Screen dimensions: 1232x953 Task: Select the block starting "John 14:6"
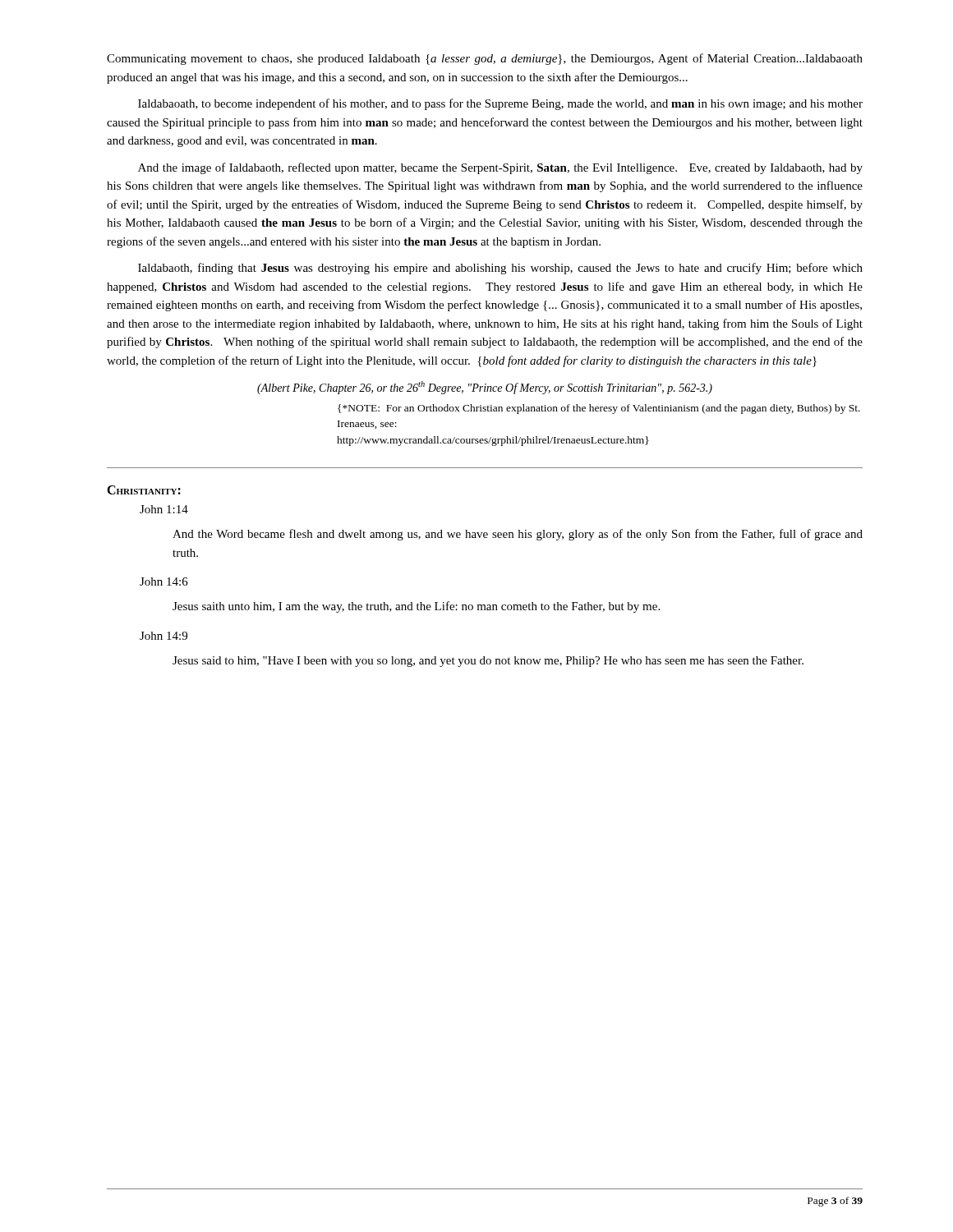coord(164,582)
